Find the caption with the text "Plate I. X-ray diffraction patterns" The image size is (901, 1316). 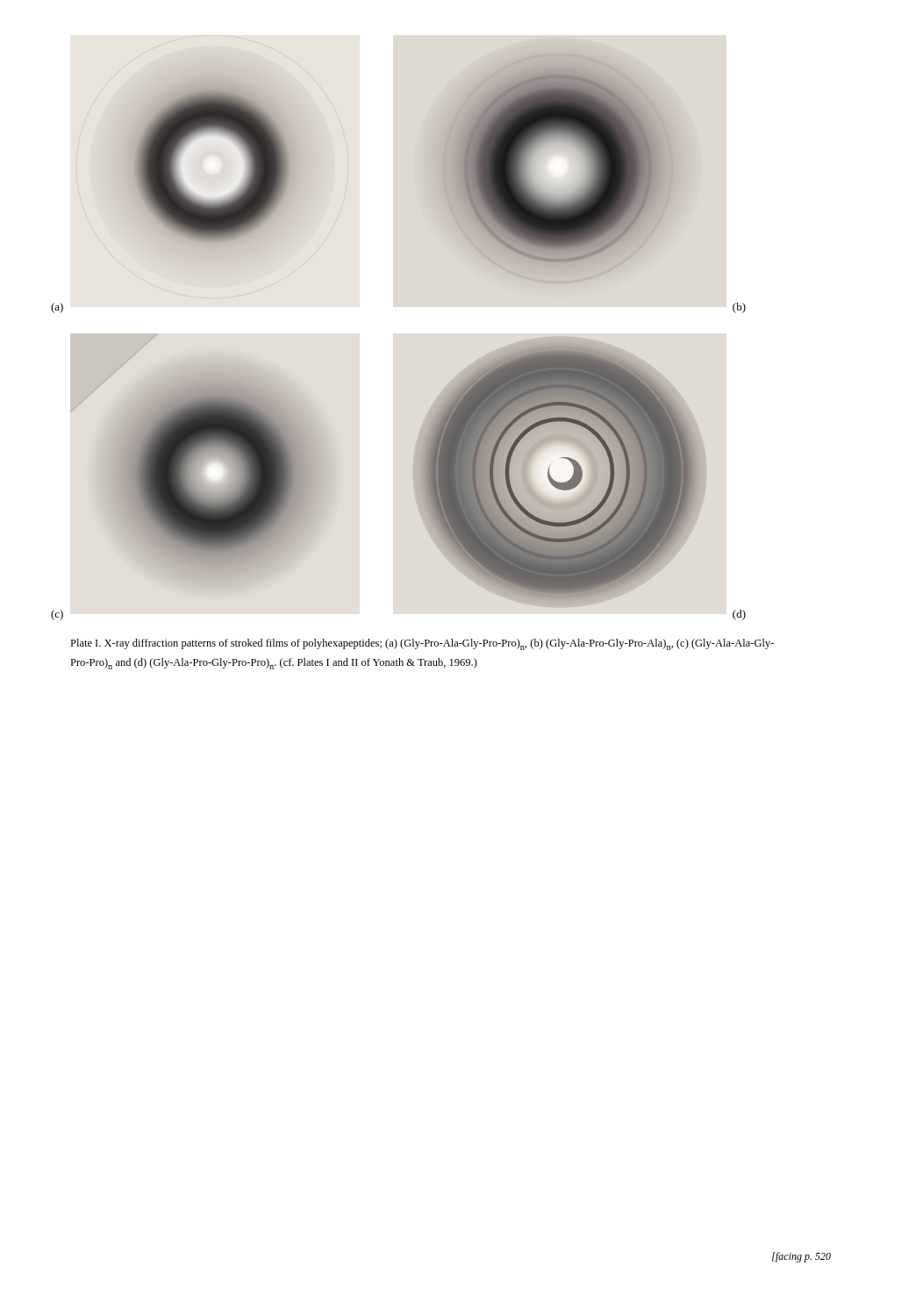click(422, 654)
